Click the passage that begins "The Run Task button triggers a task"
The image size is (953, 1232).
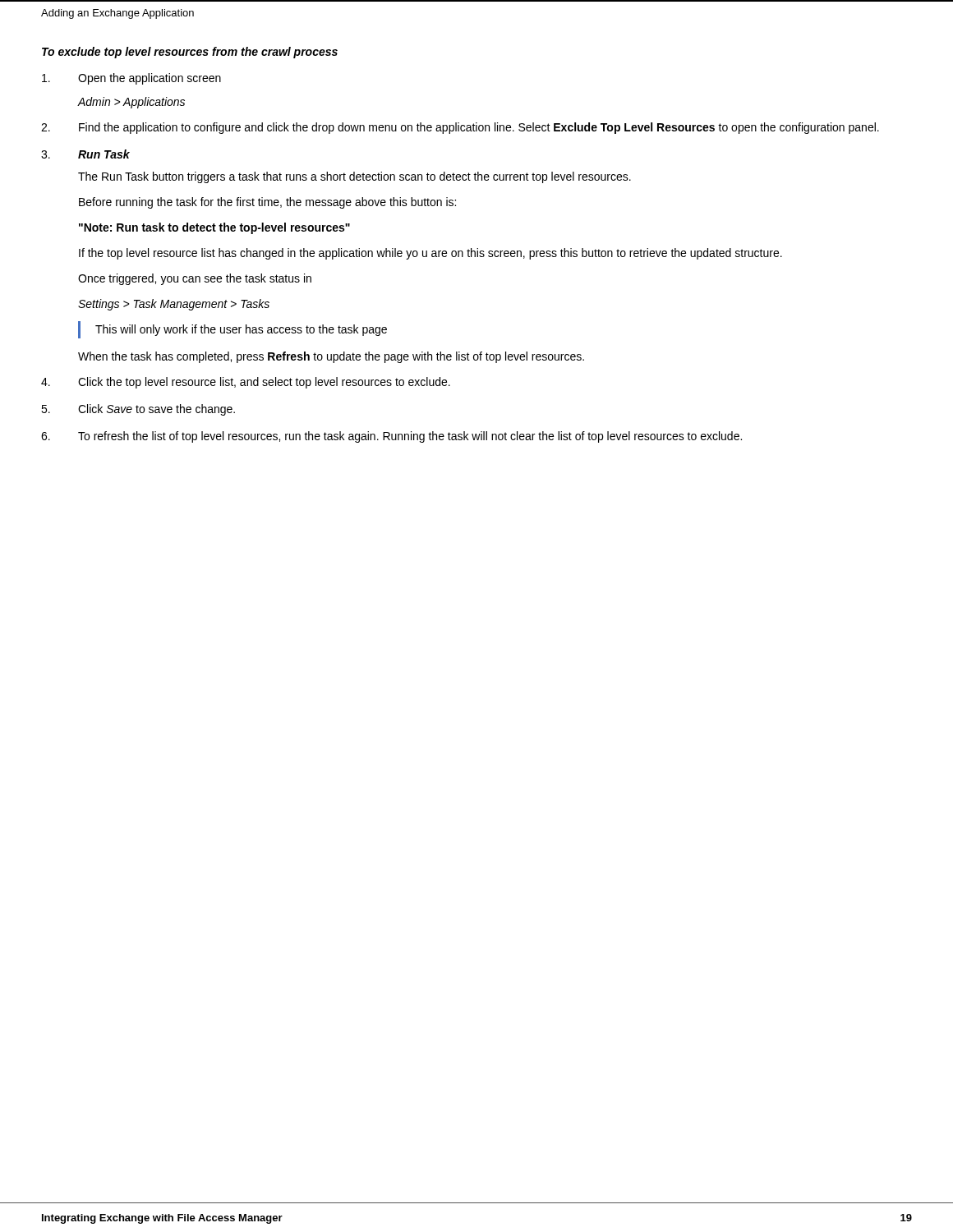(x=355, y=177)
